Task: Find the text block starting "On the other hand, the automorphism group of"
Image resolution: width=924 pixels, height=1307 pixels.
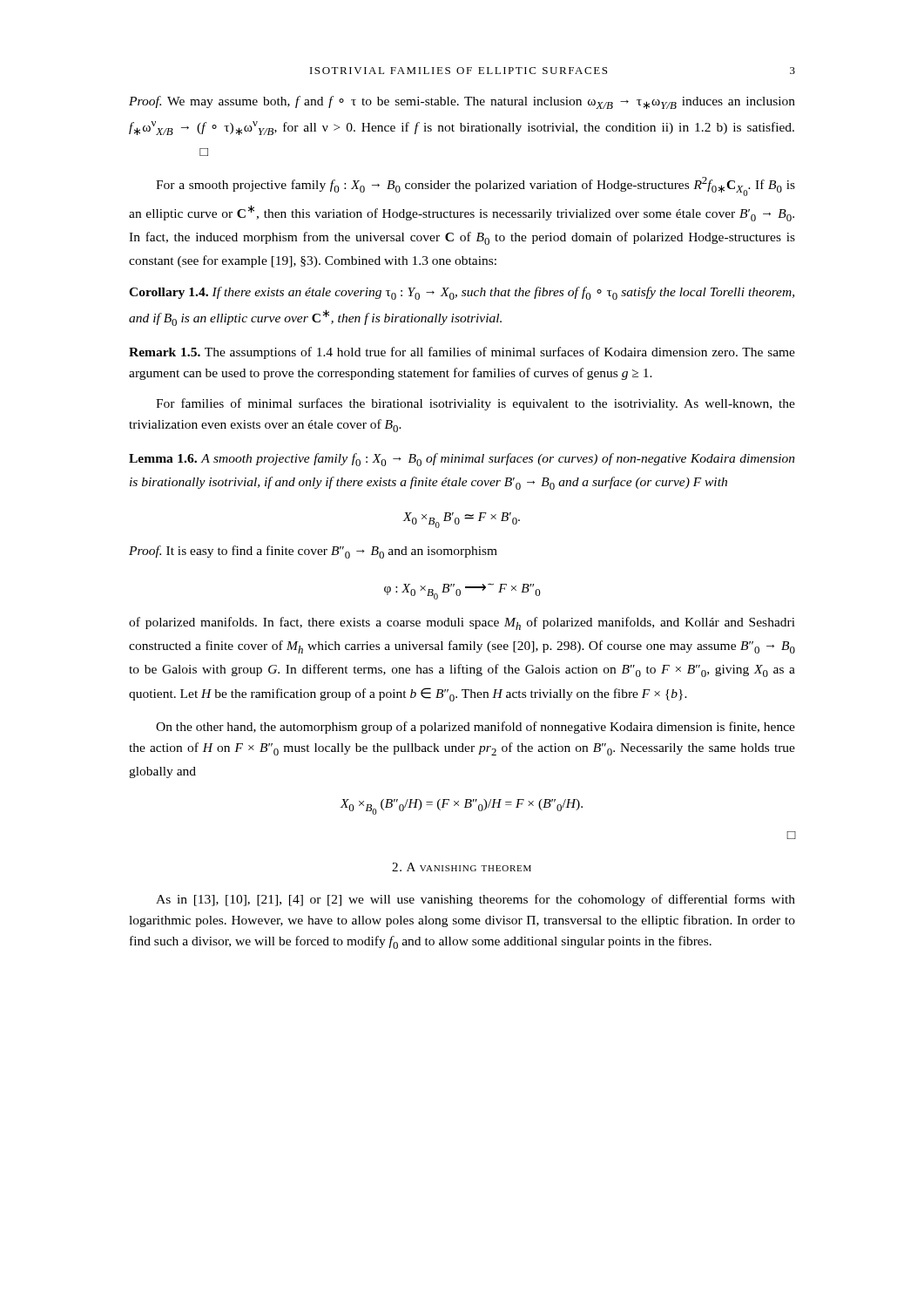Action: (x=462, y=749)
